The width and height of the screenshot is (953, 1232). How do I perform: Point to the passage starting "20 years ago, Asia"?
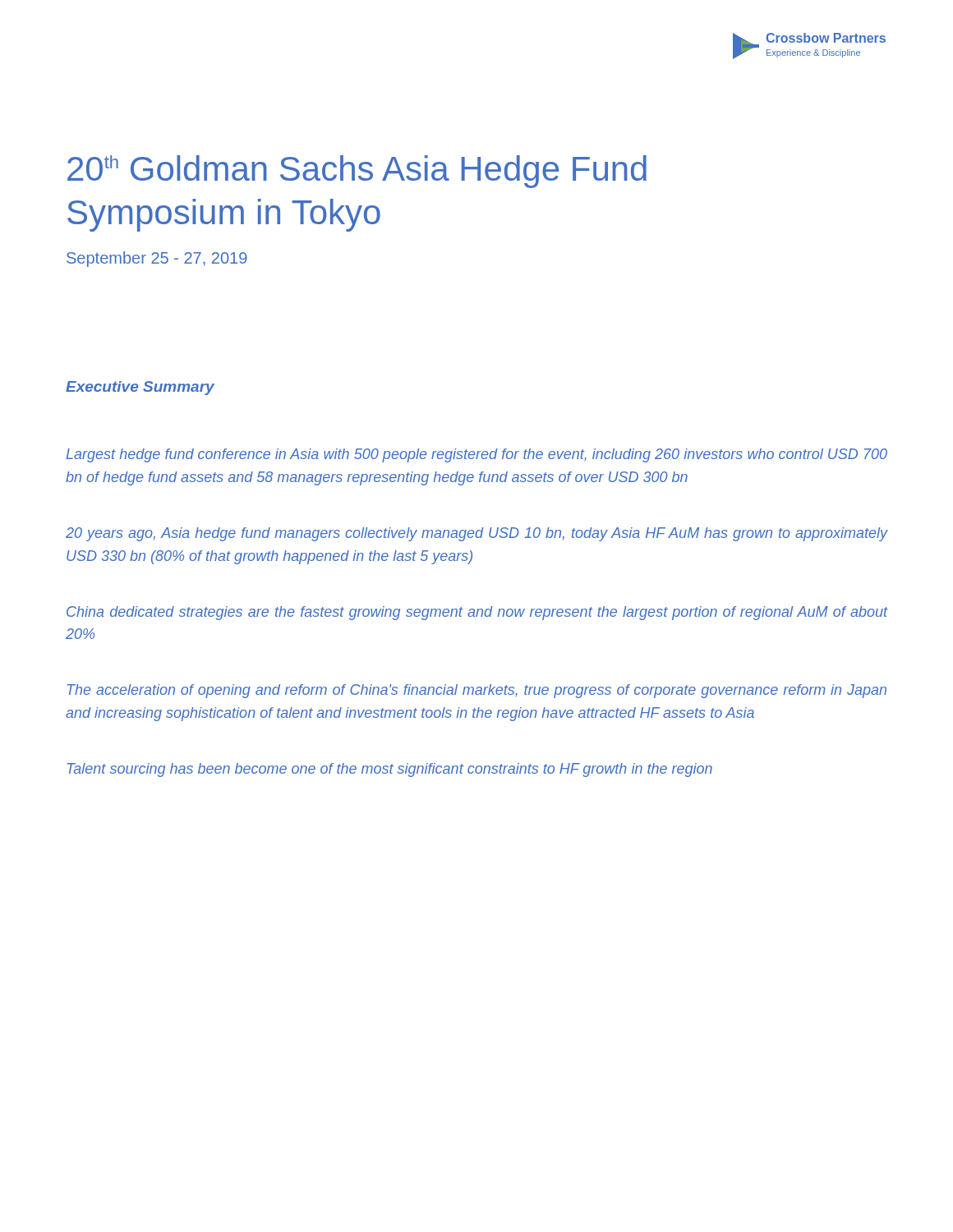[x=476, y=544]
